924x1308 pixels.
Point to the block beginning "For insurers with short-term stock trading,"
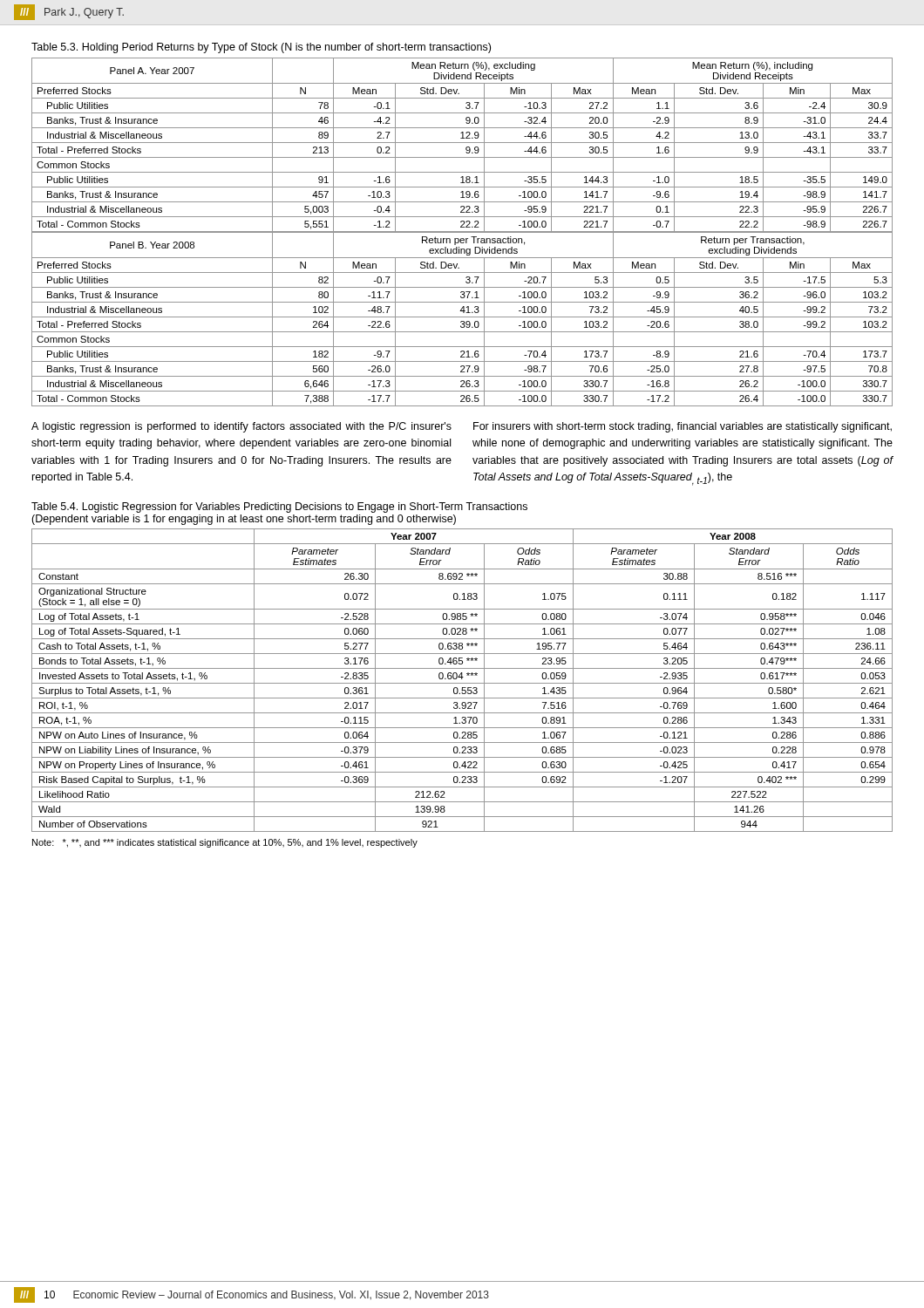point(683,453)
